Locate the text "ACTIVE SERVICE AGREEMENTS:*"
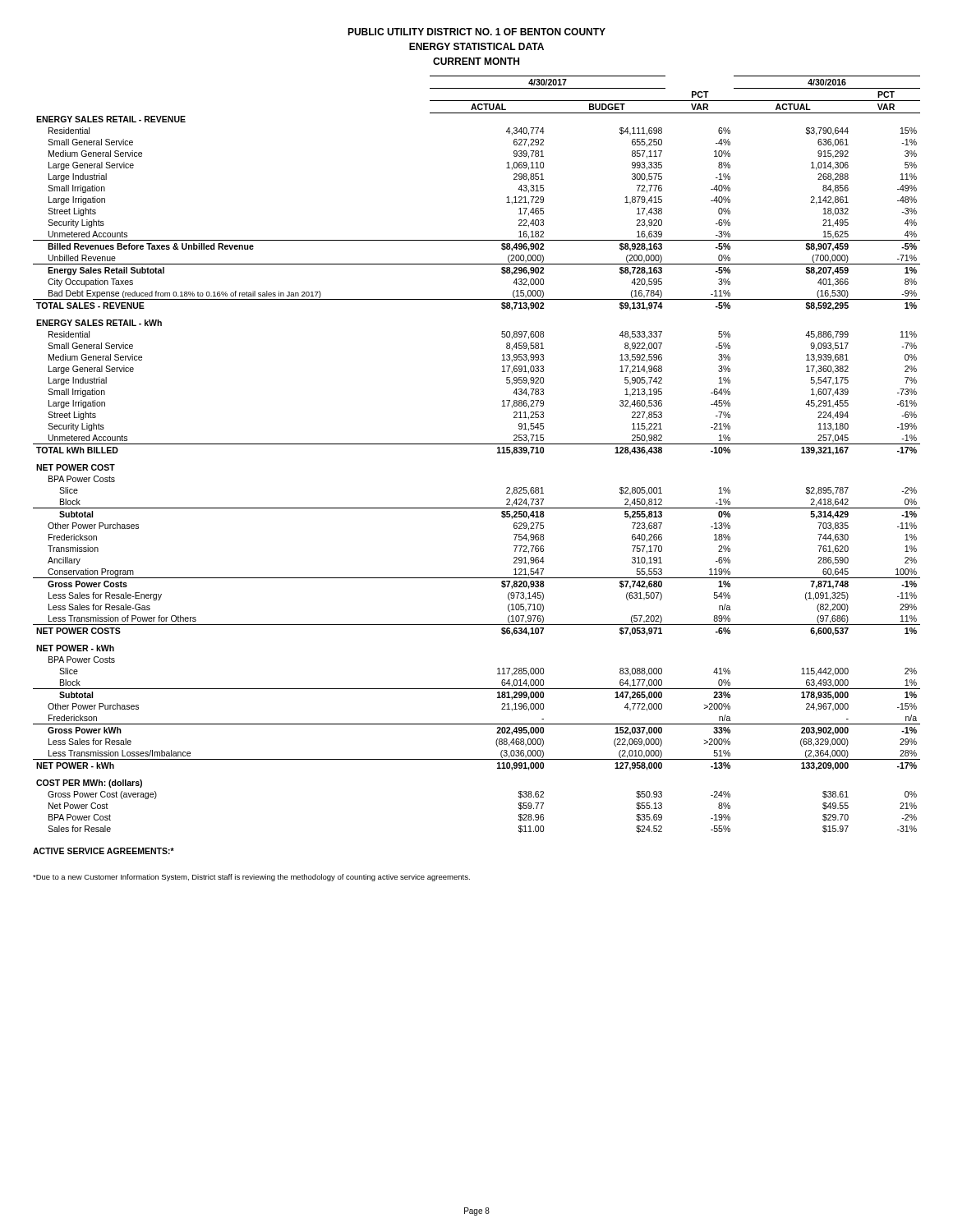Image resolution: width=953 pixels, height=1232 pixels. point(103,850)
